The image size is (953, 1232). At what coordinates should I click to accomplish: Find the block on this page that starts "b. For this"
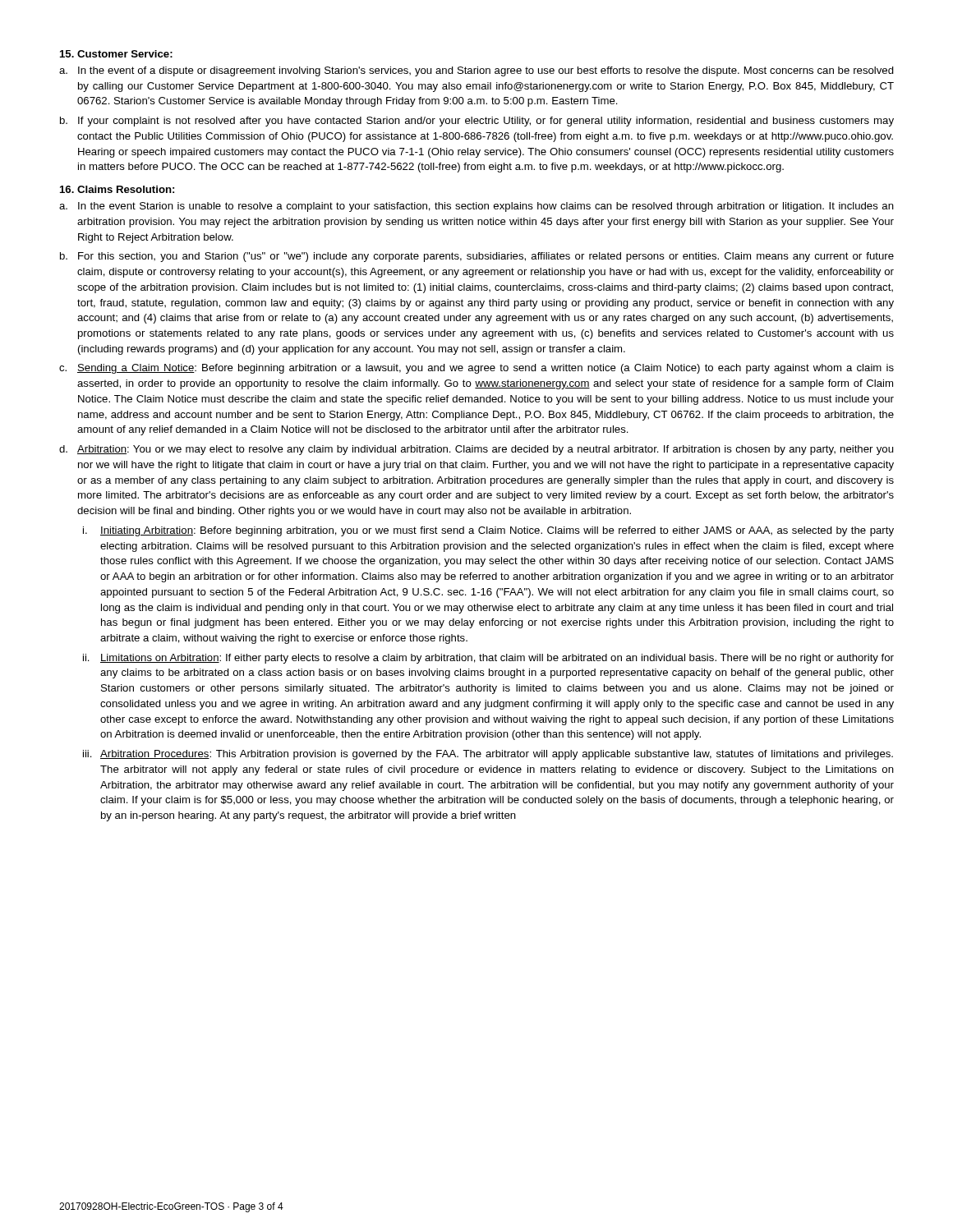point(476,303)
